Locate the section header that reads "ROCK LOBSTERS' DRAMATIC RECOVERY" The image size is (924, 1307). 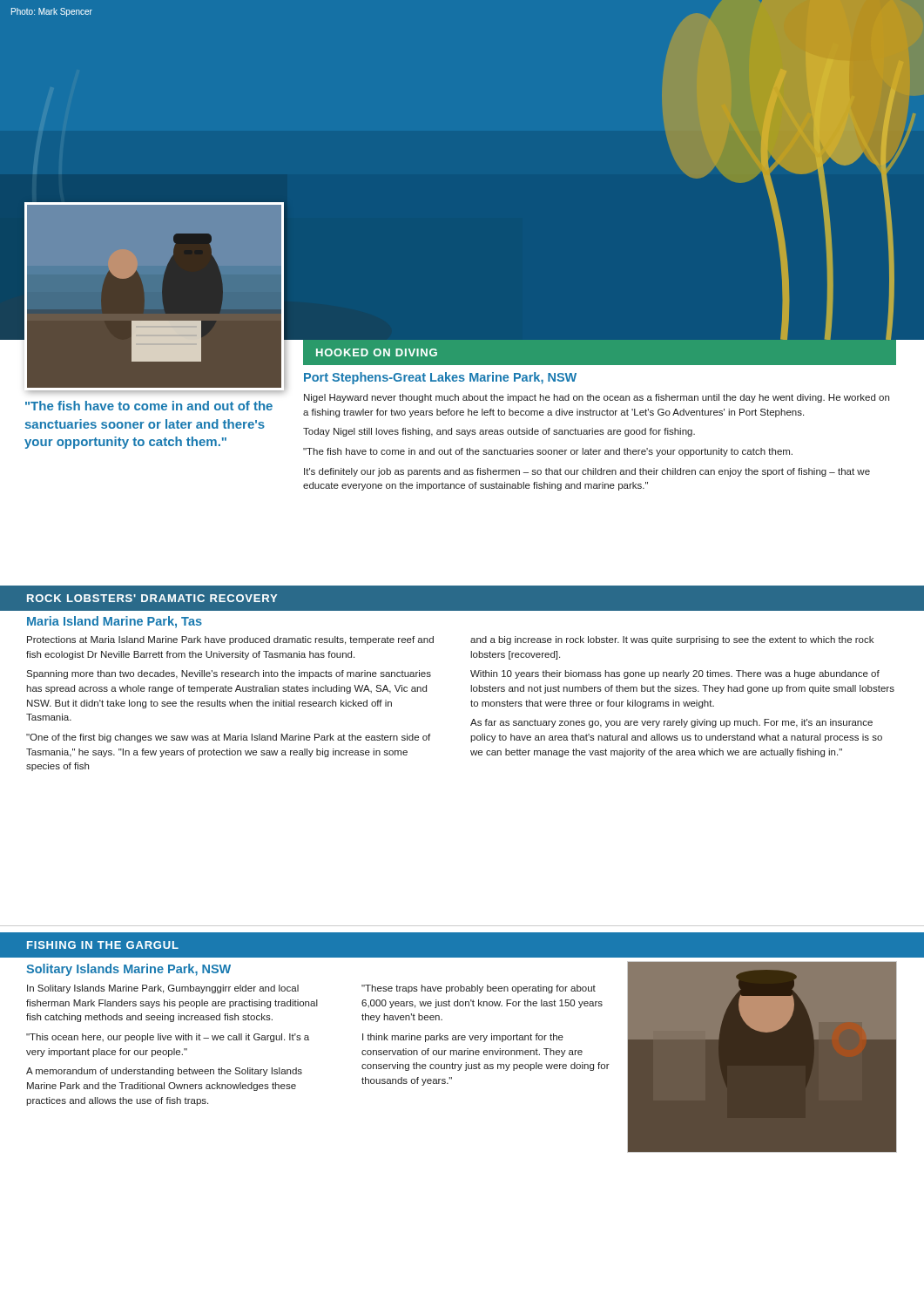tap(152, 598)
